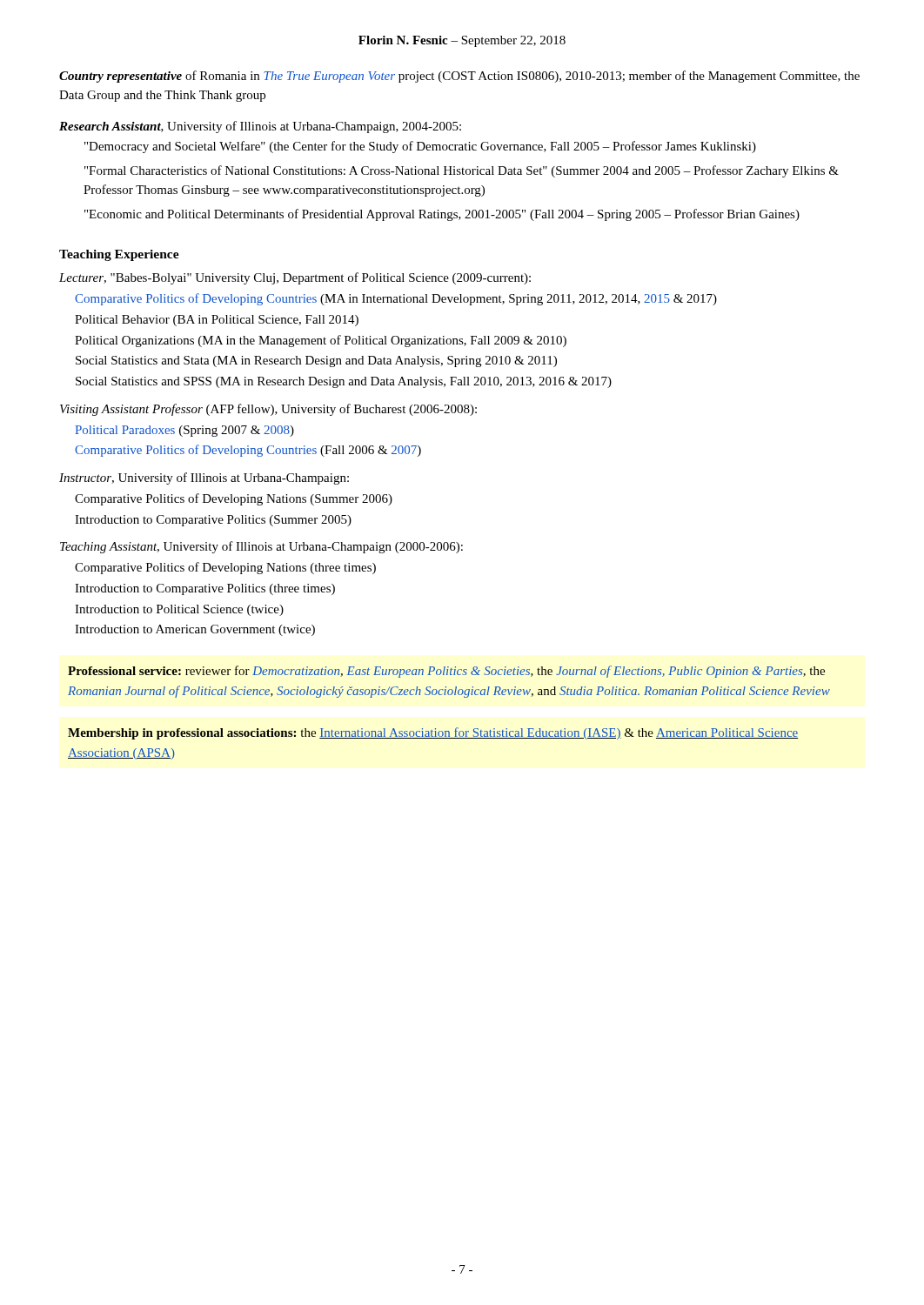924x1305 pixels.
Task: Select the text block starting "Visiting Assistant Professor (AFP fellow), University"
Action: (269, 409)
